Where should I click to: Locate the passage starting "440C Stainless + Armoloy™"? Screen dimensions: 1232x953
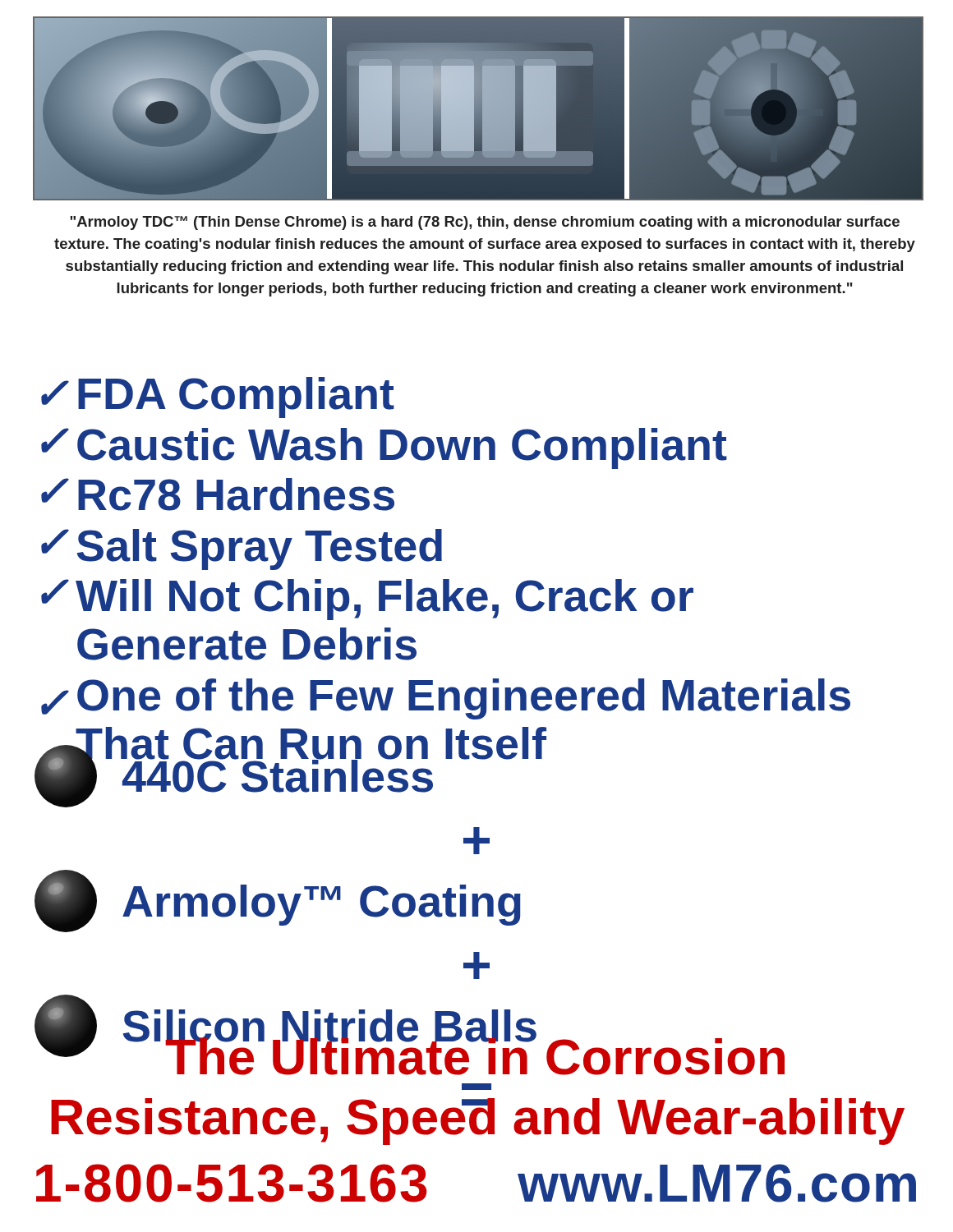coord(288,775)
